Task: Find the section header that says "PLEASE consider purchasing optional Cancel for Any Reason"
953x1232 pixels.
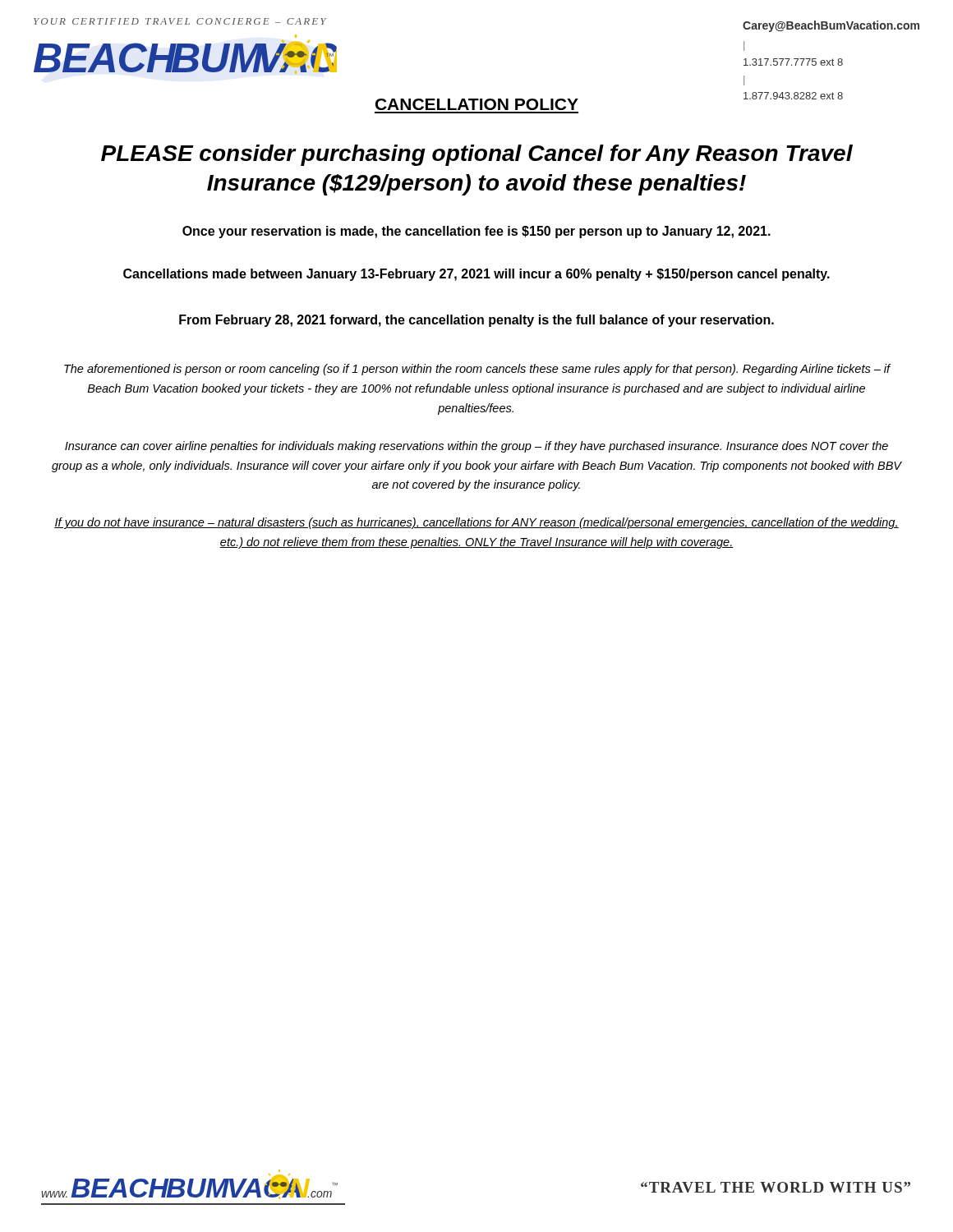Action: [x=476, y=168]
